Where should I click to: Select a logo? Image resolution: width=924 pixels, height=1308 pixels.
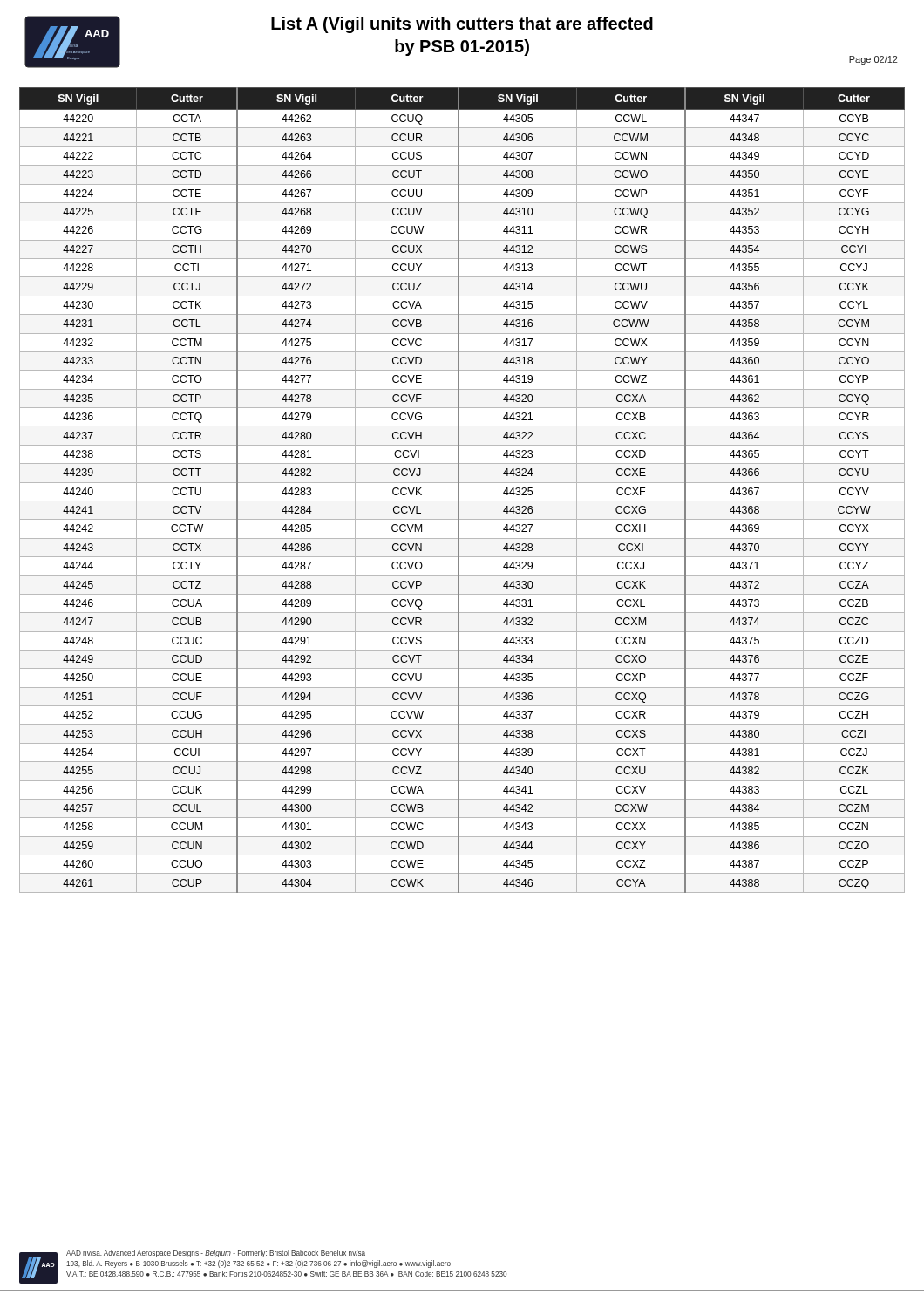pyautogui.click(x=72, y=42)
